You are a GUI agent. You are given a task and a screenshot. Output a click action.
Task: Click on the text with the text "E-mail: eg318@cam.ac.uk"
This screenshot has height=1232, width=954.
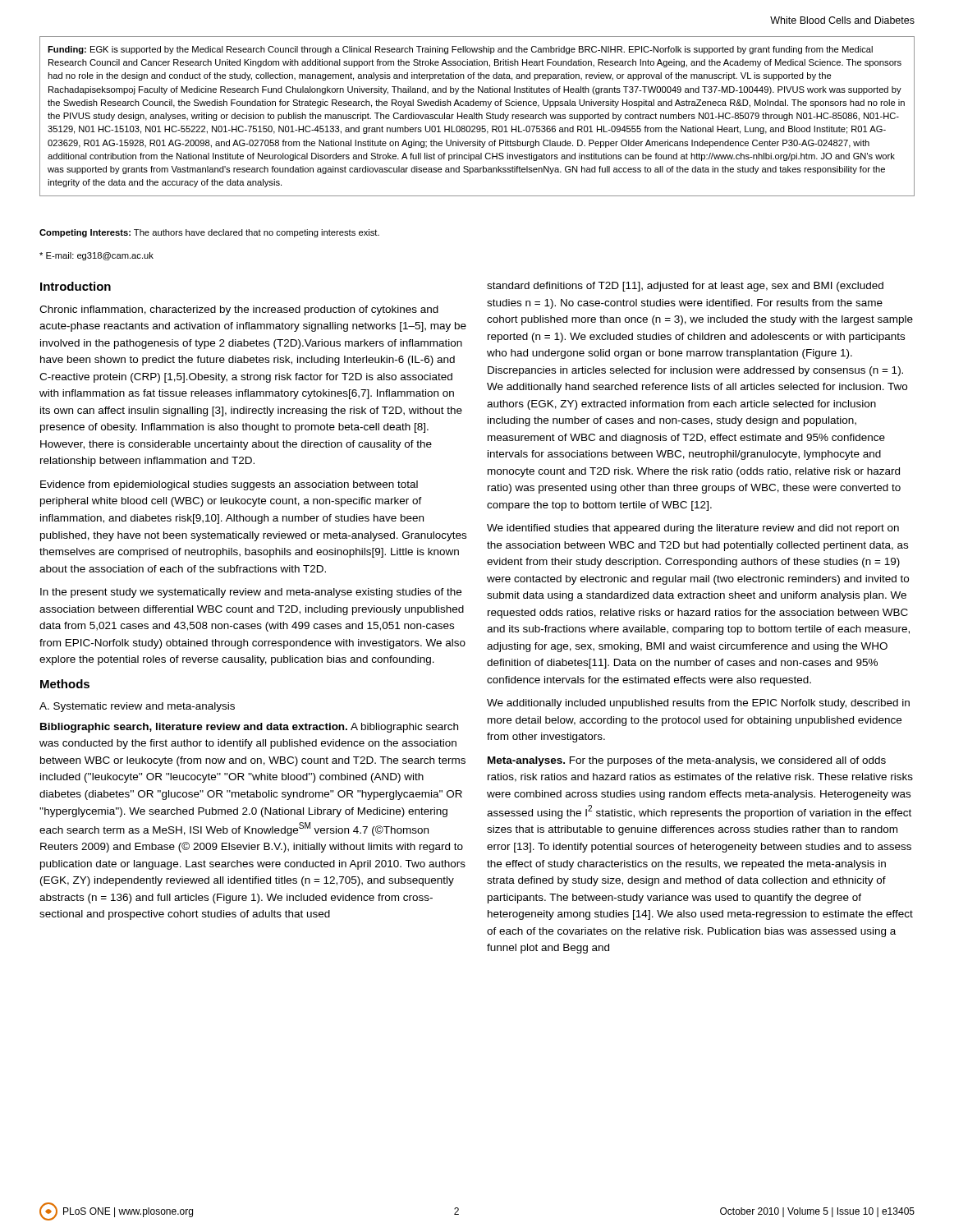coord(96,255)
